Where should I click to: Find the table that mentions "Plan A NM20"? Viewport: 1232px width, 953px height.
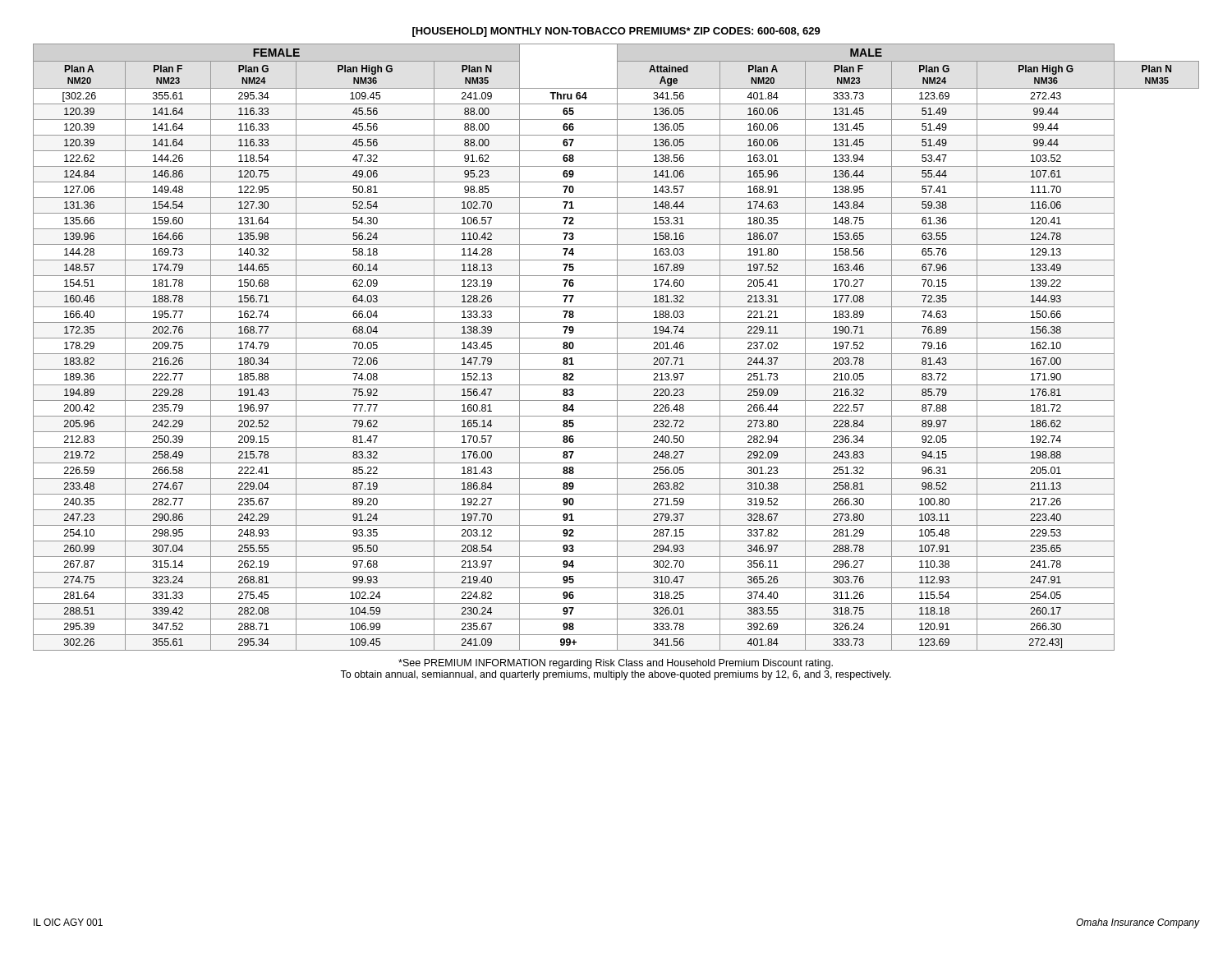[x=616, y=347]
